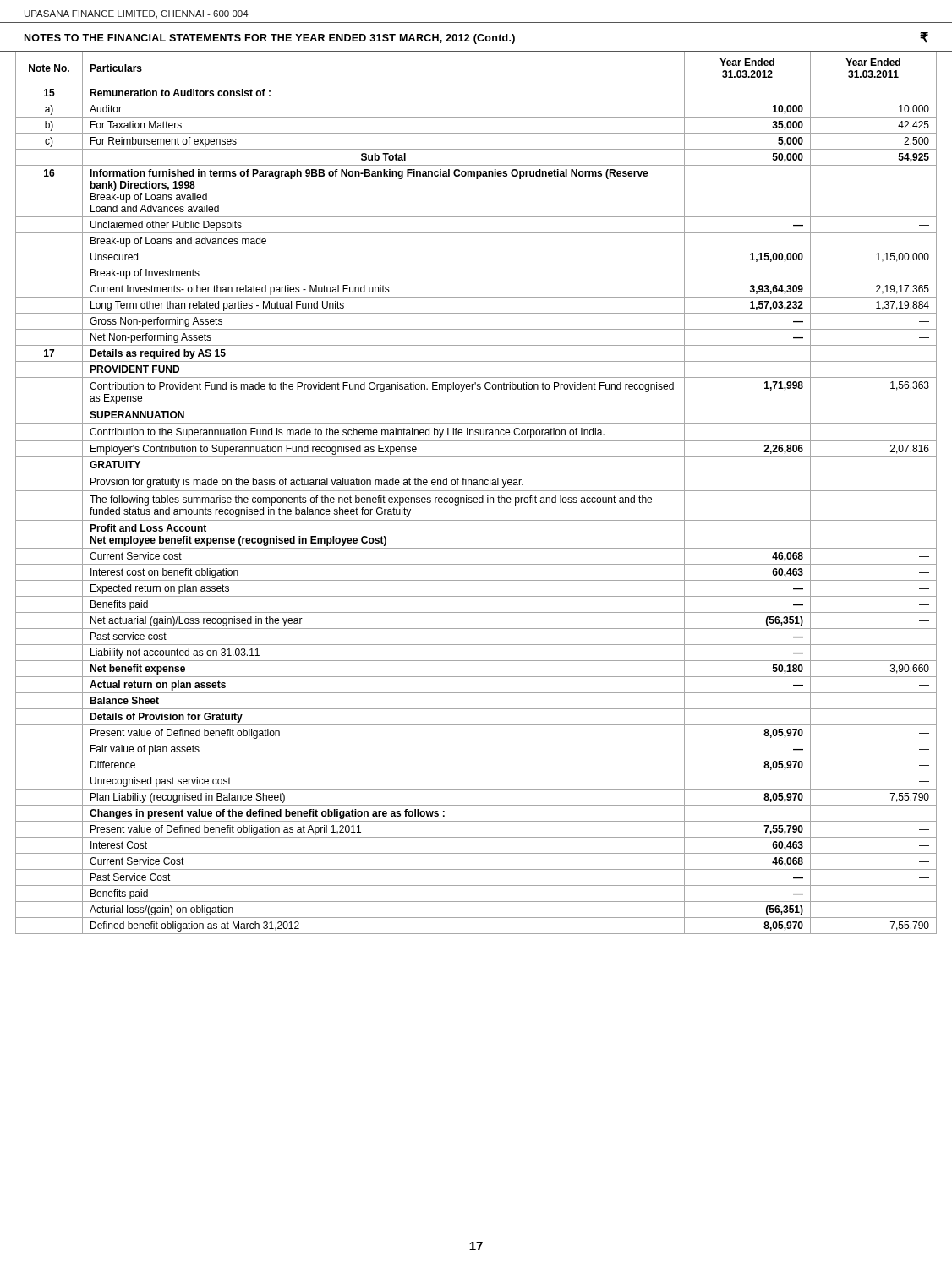Find a table
The image size is (952, 1268).
pyautogui.click(x=476, y=493)
